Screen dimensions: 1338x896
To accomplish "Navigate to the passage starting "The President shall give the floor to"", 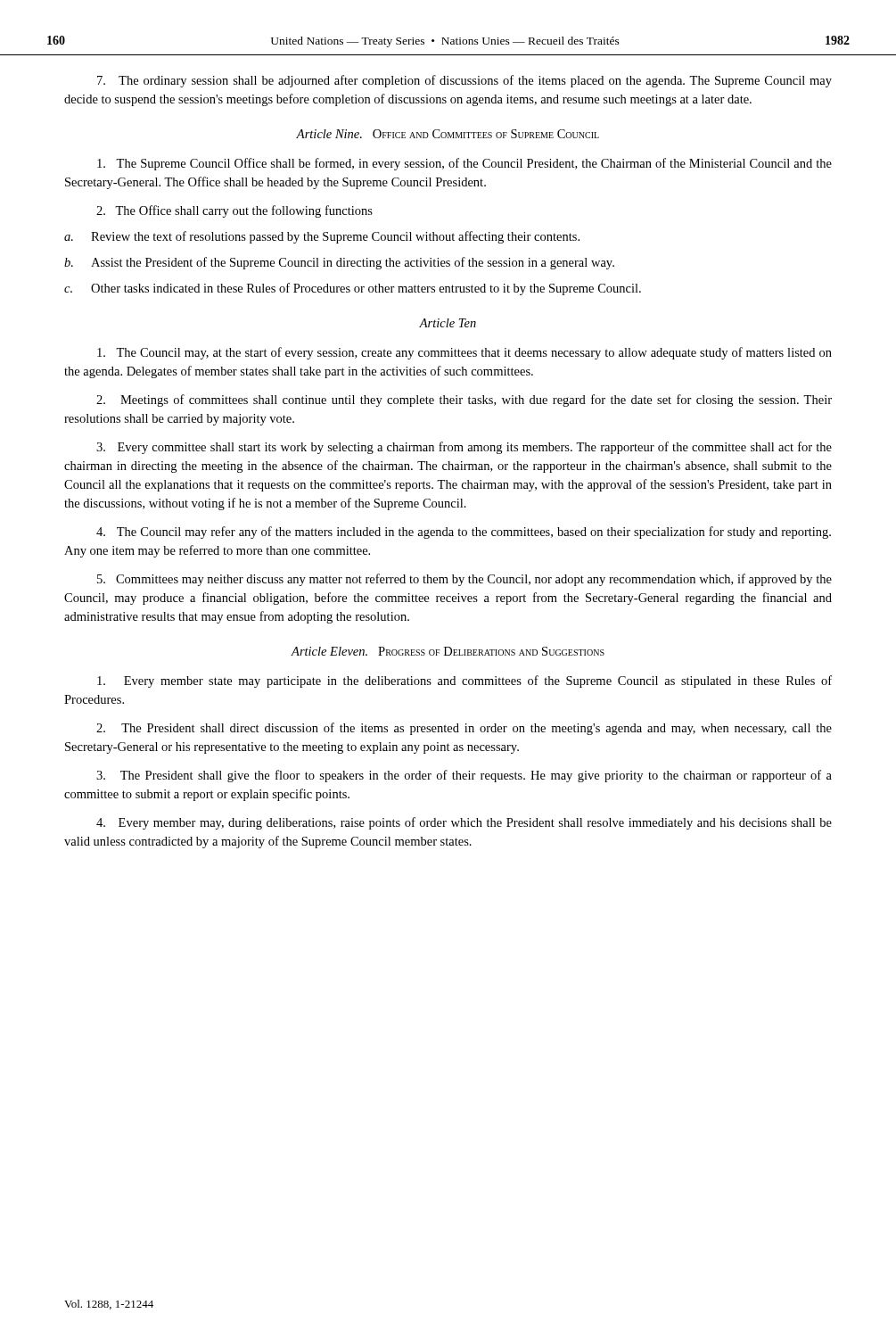I will click(448, 785).
